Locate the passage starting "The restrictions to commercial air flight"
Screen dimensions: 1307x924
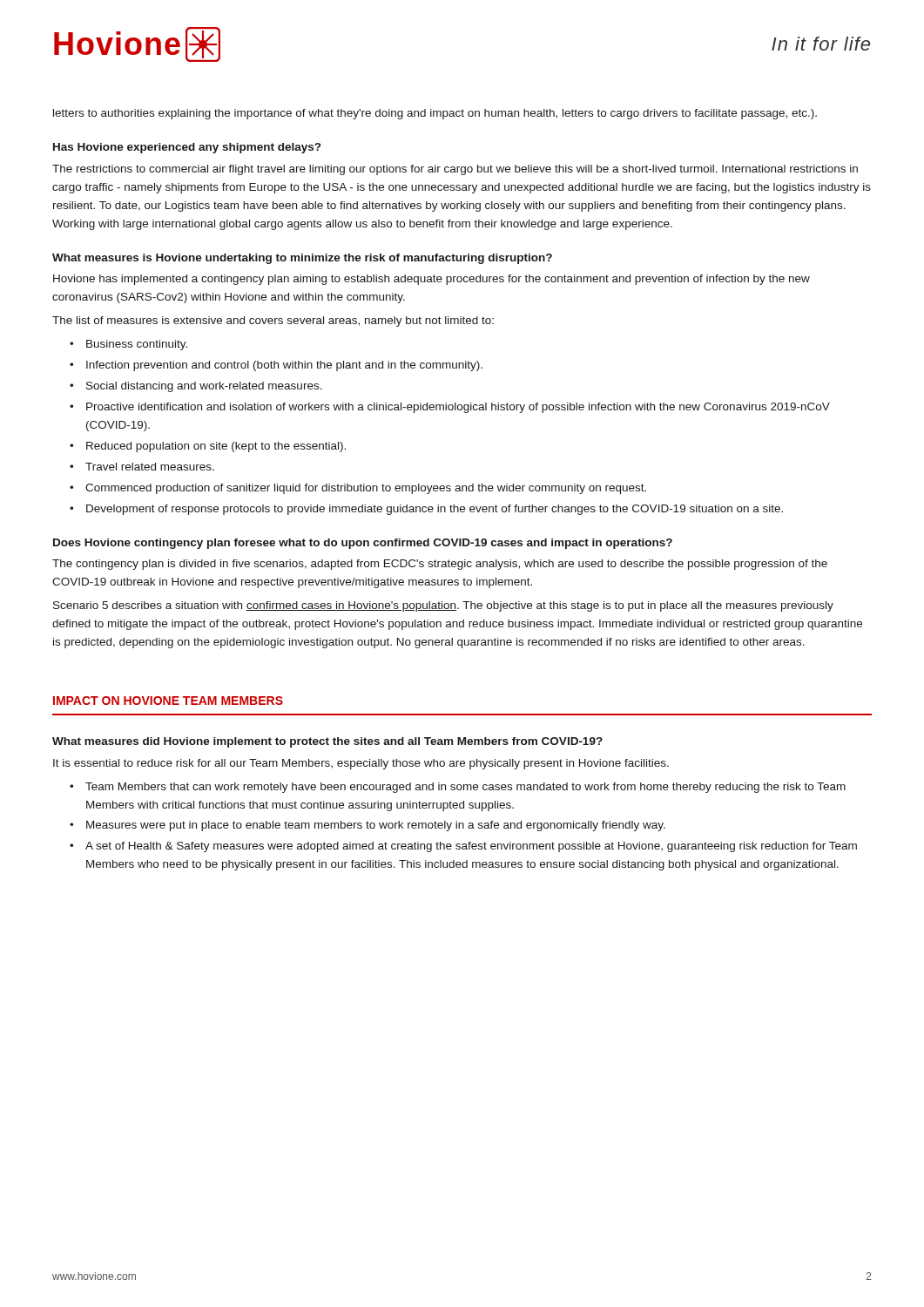pos(462,196)
